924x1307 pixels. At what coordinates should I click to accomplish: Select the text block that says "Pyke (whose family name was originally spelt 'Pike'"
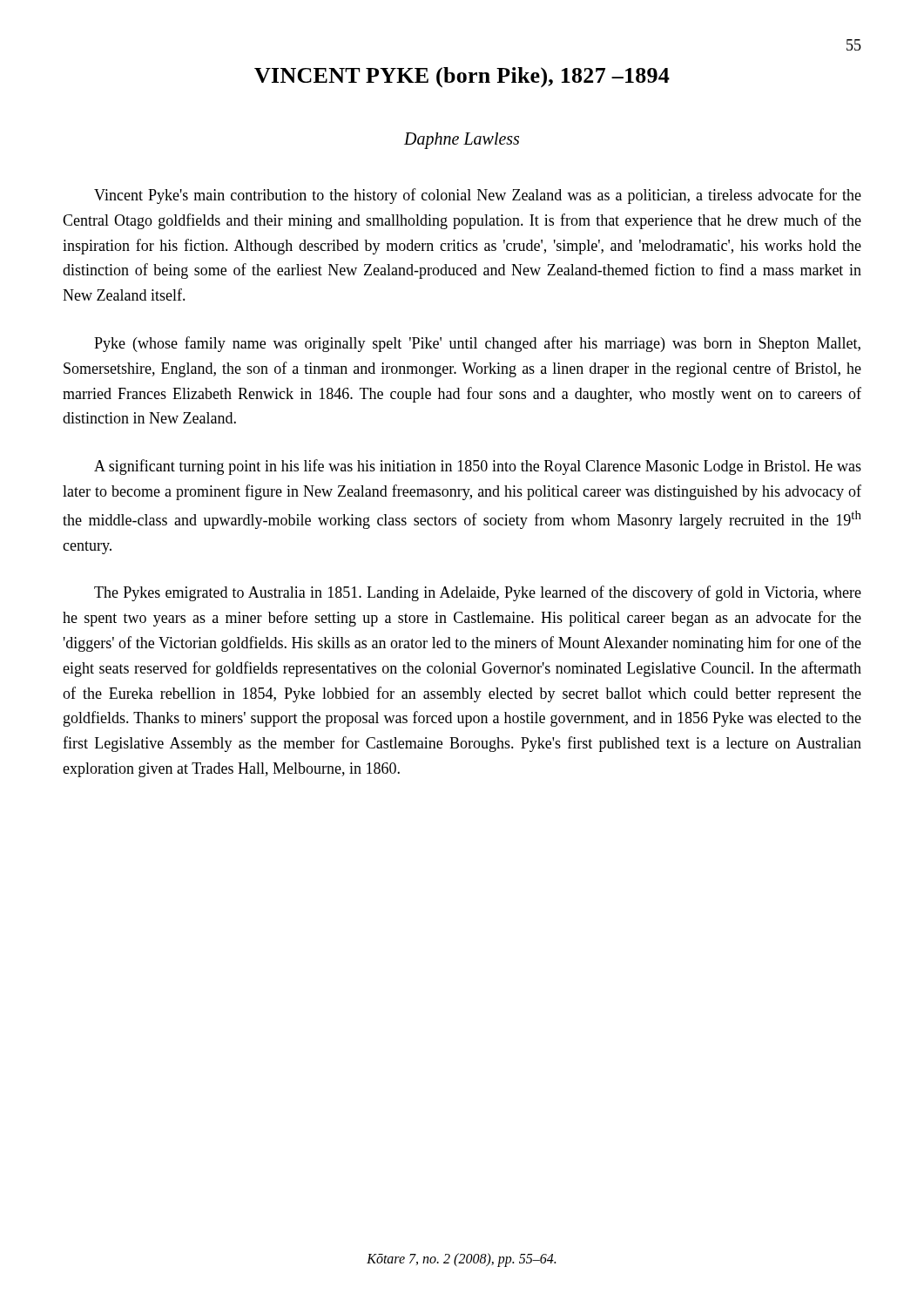point(462,381)
